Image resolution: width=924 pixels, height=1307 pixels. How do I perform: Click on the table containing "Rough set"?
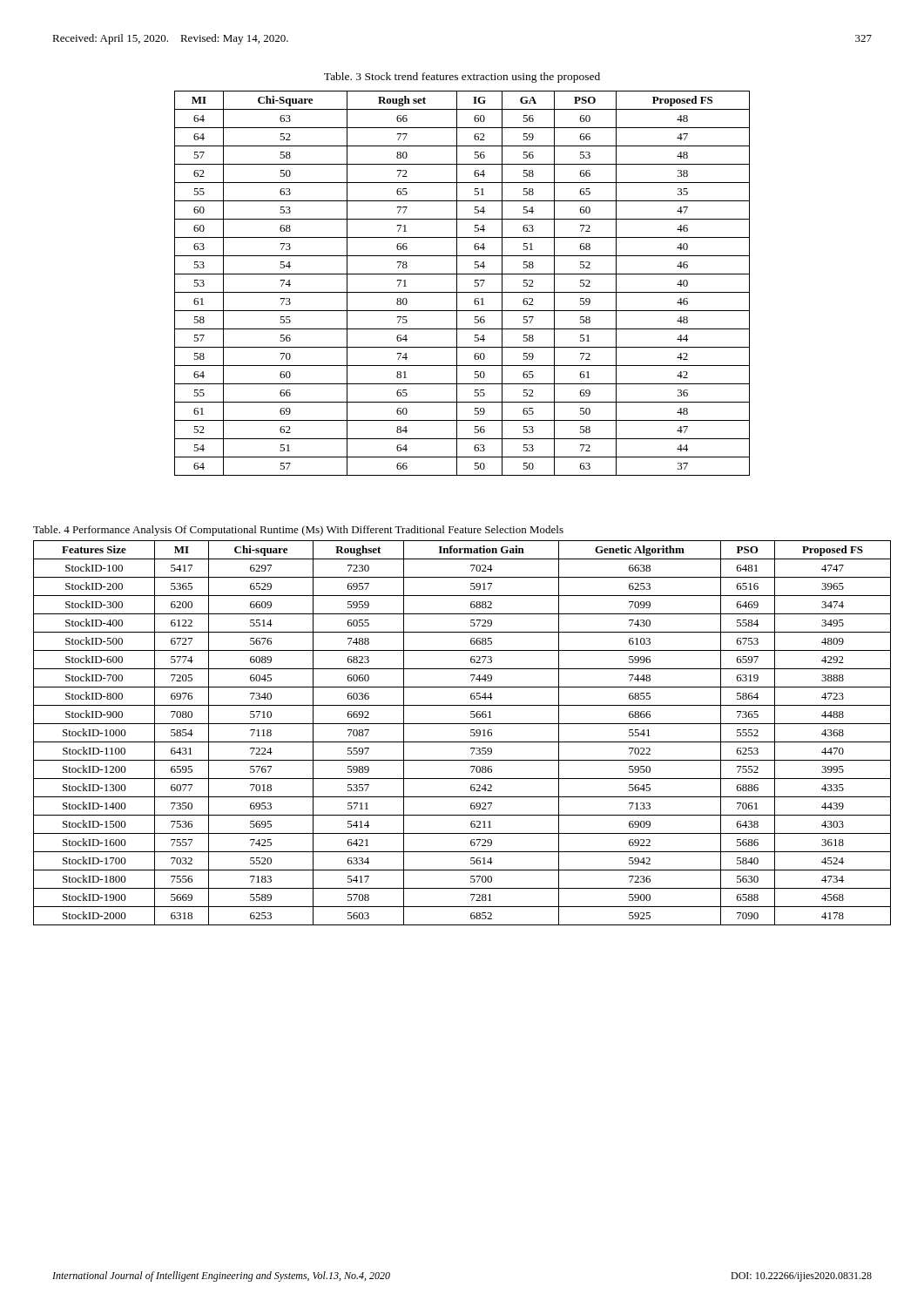462,283
